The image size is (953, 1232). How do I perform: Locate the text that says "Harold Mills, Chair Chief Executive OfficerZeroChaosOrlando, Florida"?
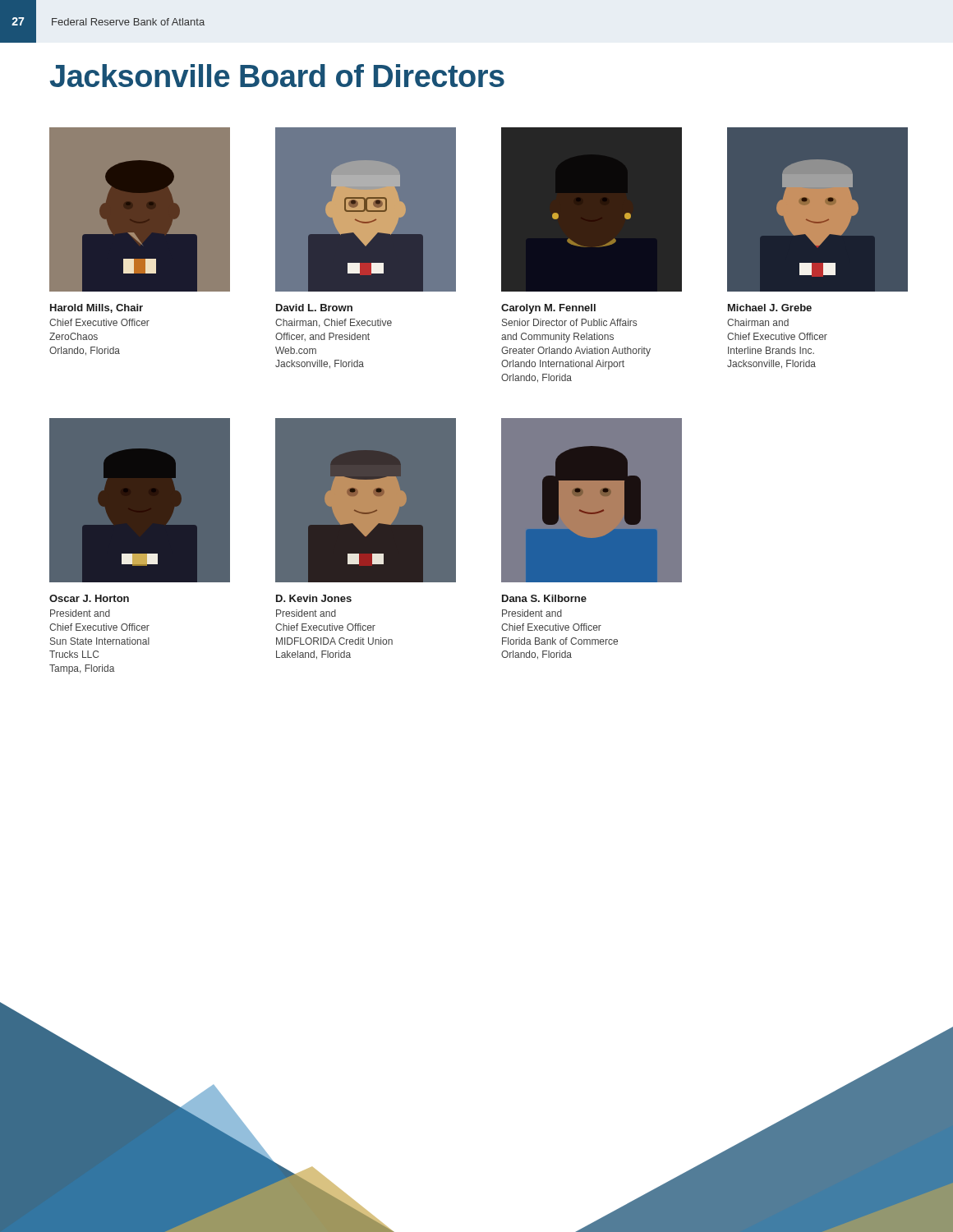[x=154, y=330]
